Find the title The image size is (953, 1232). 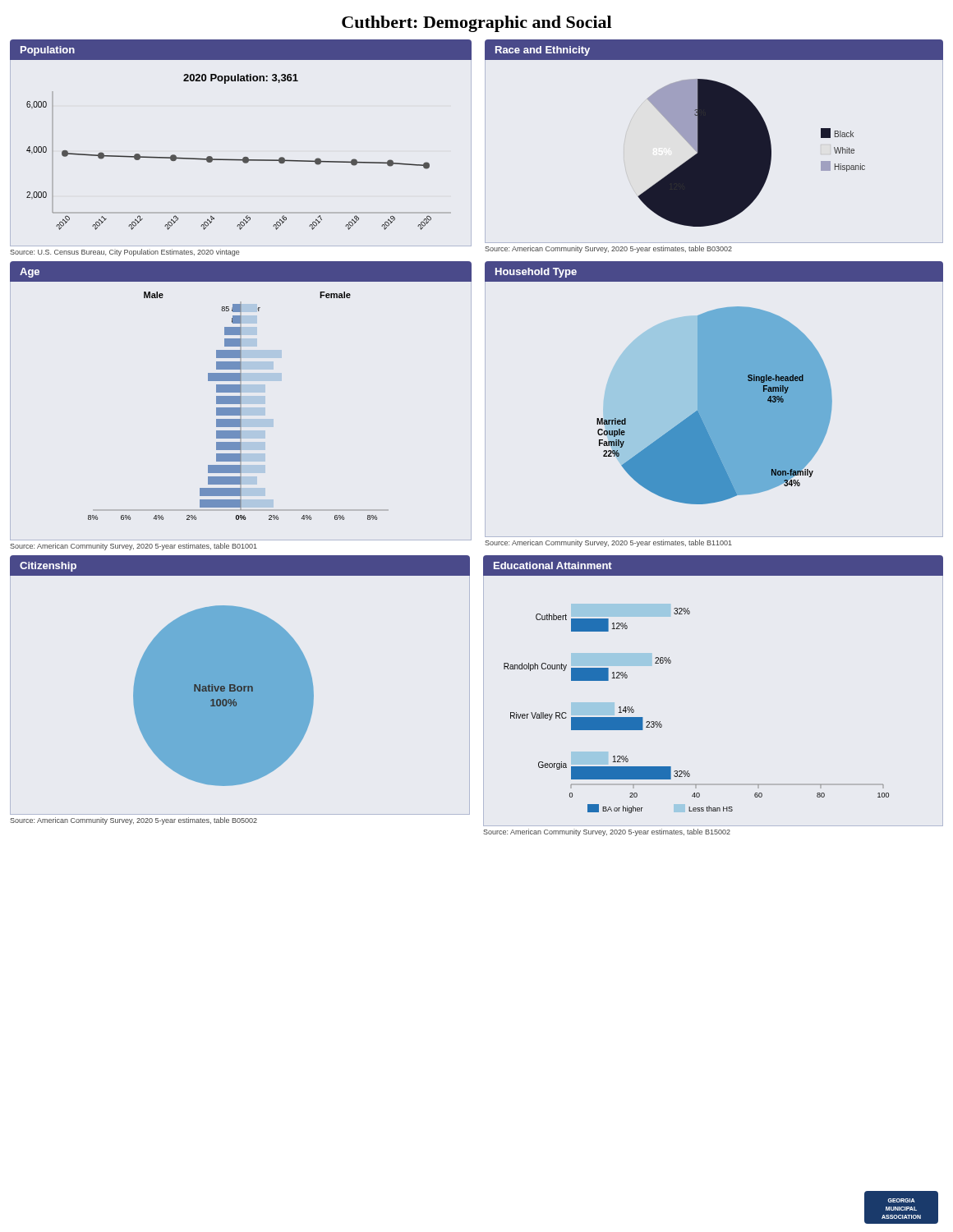coord(476,22)
